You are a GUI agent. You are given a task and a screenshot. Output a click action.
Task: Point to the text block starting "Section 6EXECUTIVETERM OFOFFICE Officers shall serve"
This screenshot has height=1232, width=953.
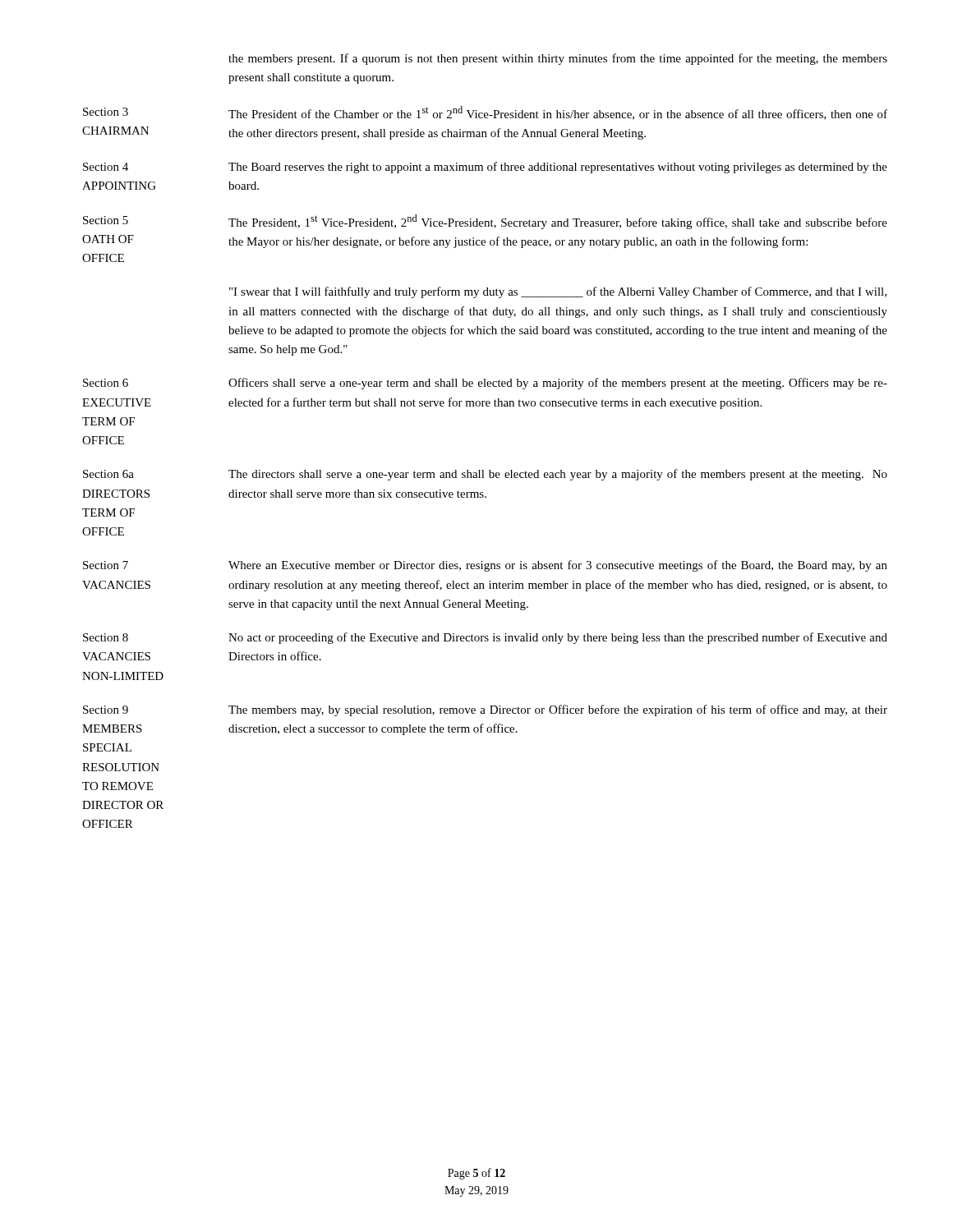point(485,412)
